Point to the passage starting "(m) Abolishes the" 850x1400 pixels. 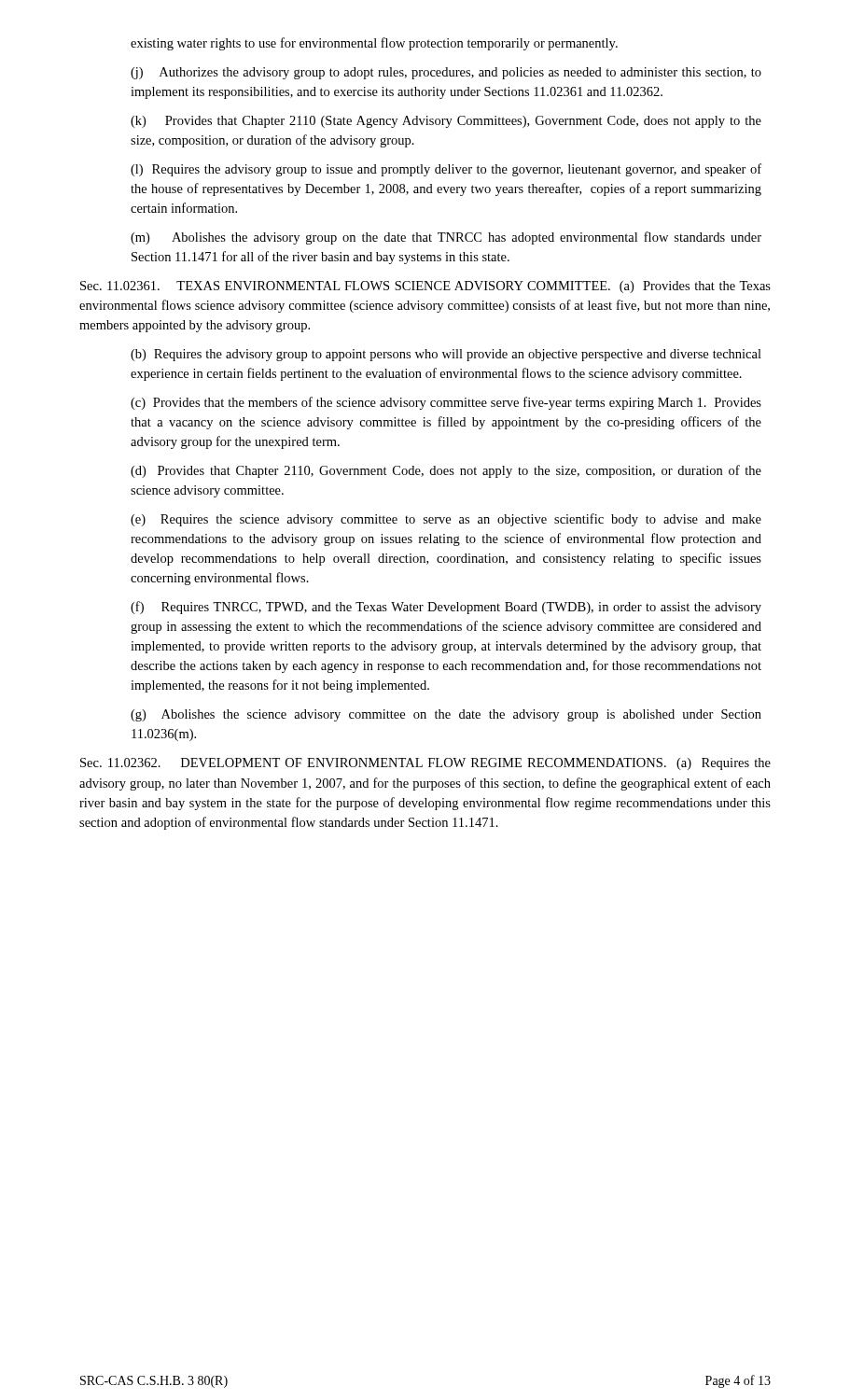(446, 247)
